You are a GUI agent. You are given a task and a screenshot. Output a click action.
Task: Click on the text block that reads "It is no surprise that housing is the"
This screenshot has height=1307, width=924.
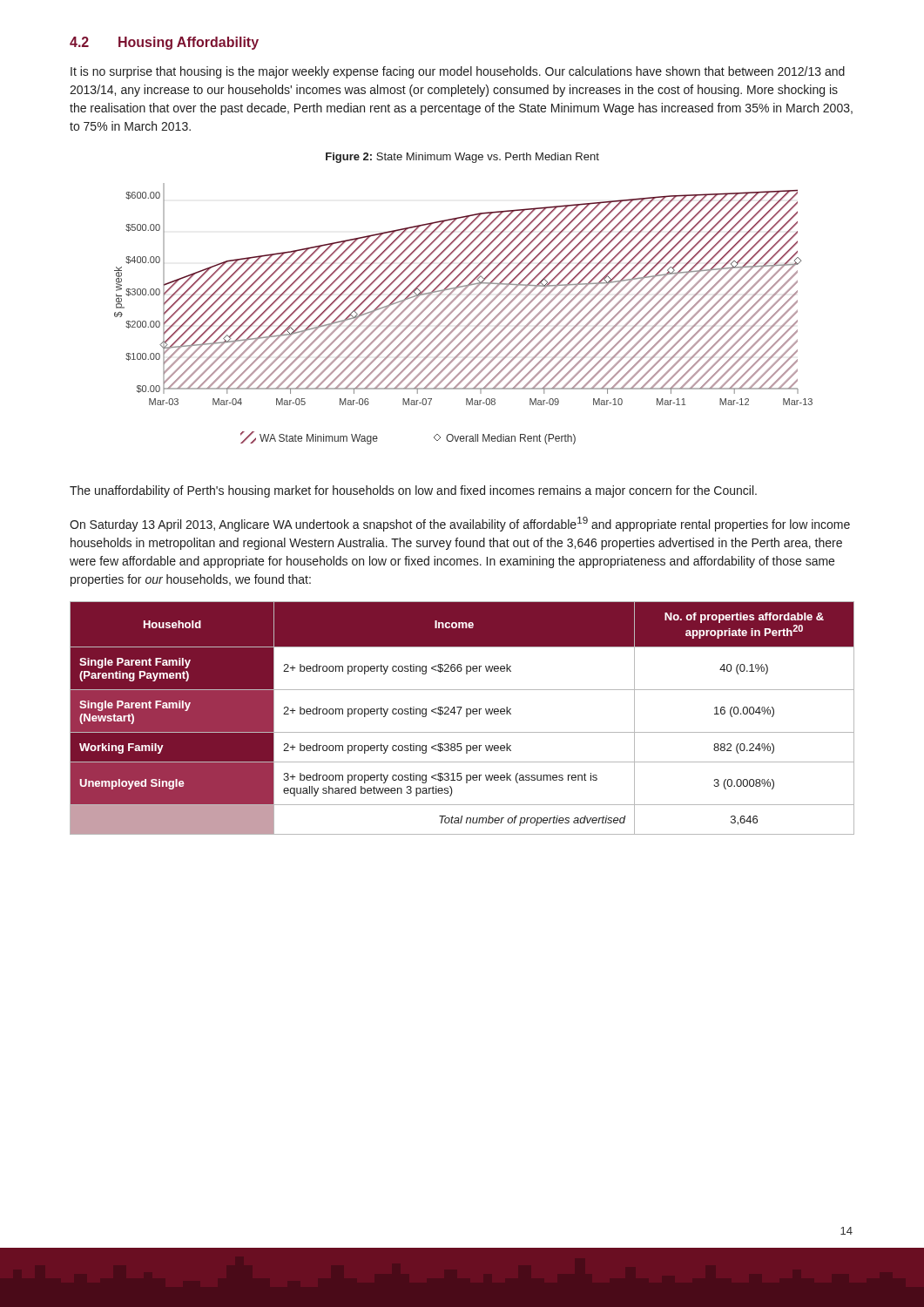pos(461,99)
